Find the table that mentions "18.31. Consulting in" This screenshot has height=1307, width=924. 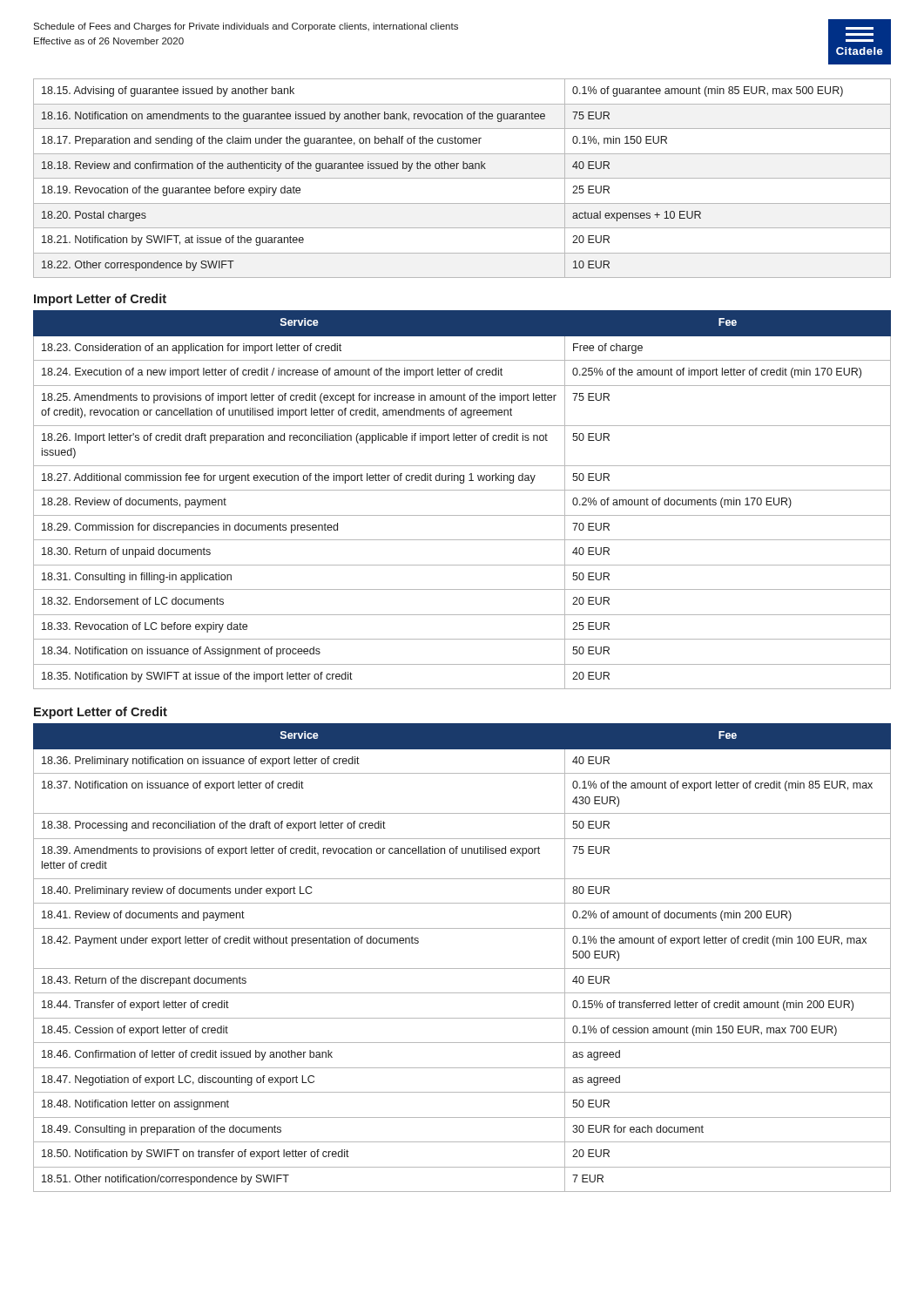click(x=462, y=500)
